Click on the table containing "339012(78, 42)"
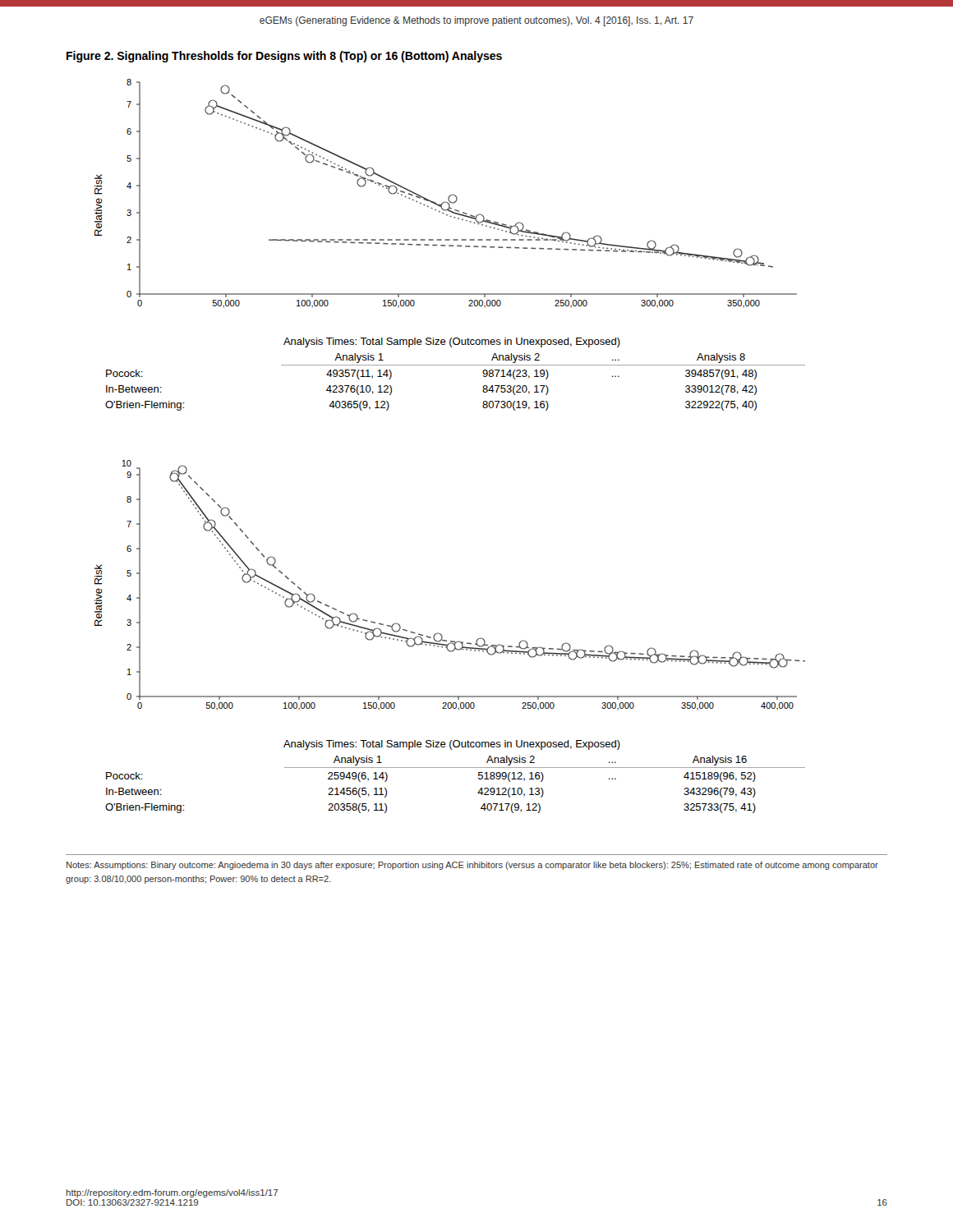 tap(452, 374)
